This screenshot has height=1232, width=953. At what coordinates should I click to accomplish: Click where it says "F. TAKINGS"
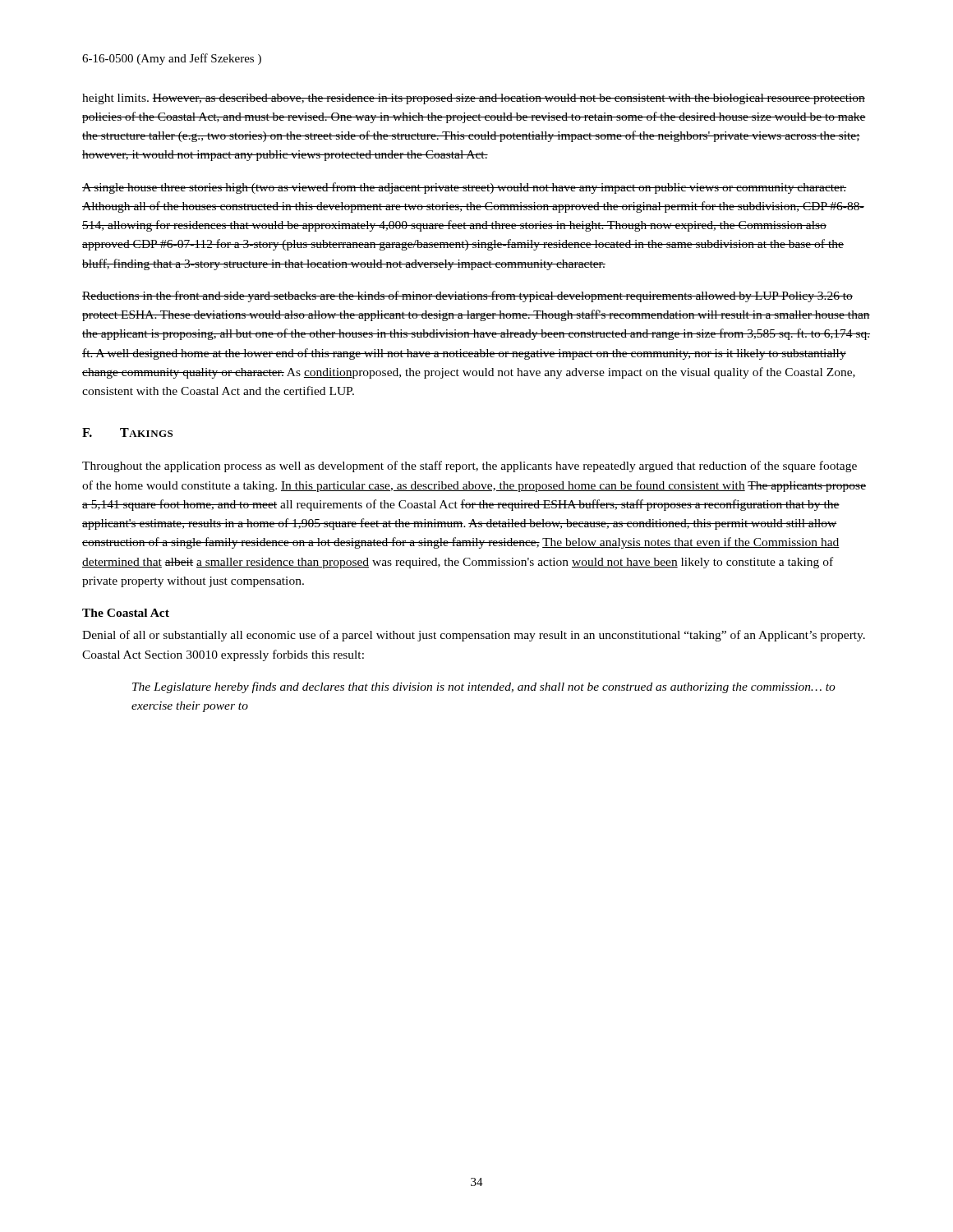[x=128, y=433]
